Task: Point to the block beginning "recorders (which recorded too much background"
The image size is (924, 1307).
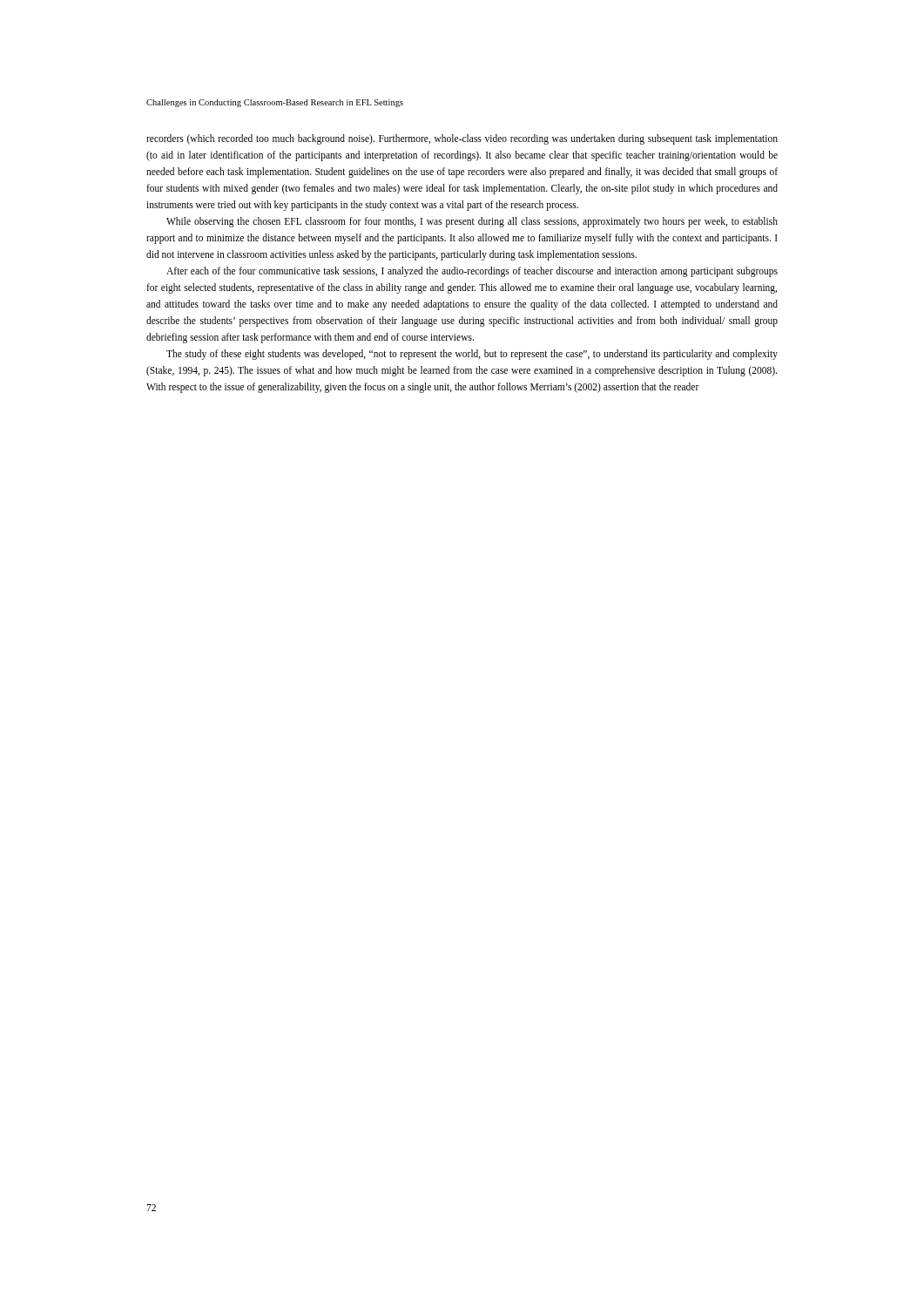Action: [462, 263]
